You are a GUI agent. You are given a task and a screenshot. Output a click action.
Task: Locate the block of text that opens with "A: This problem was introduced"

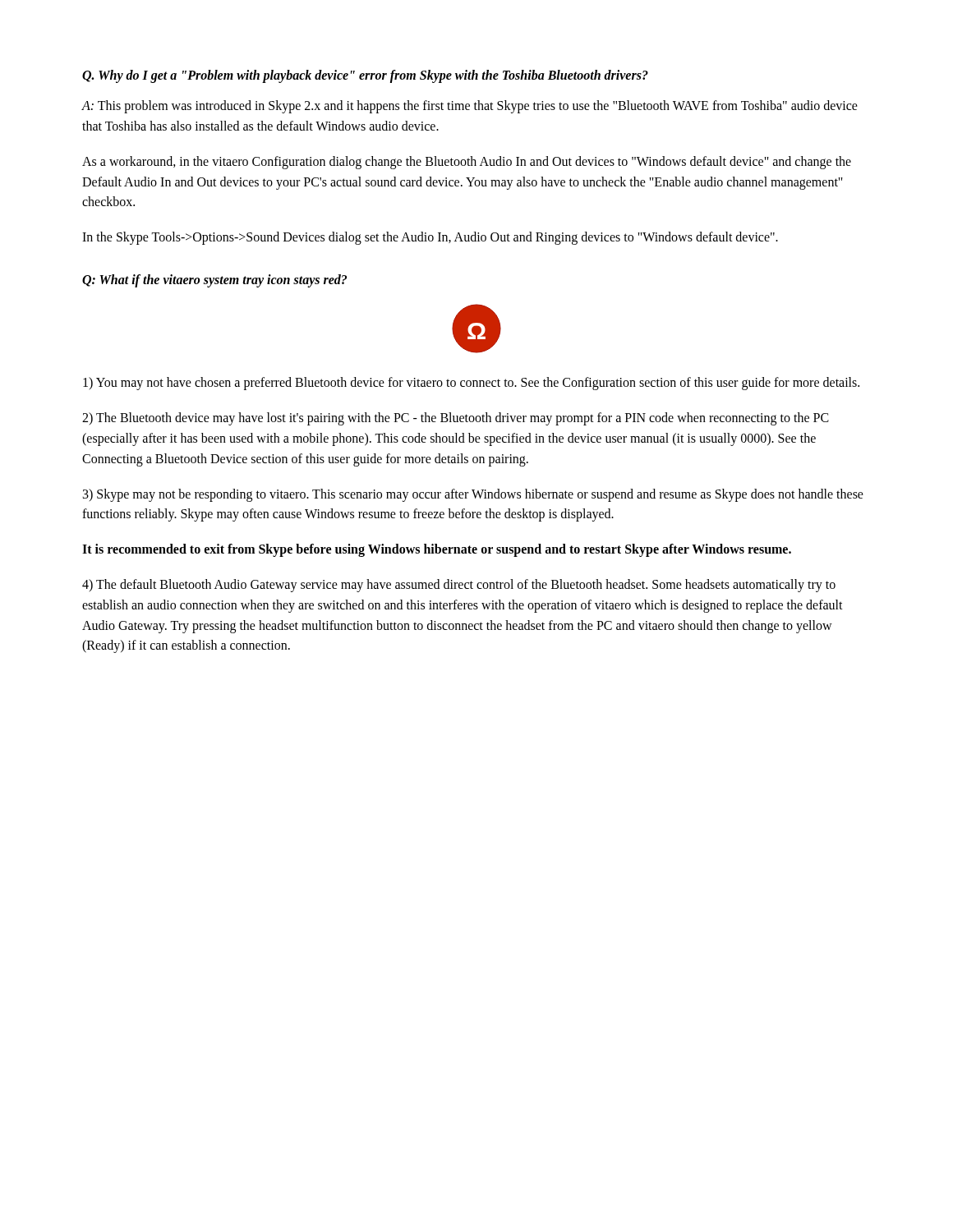(470, 116)
